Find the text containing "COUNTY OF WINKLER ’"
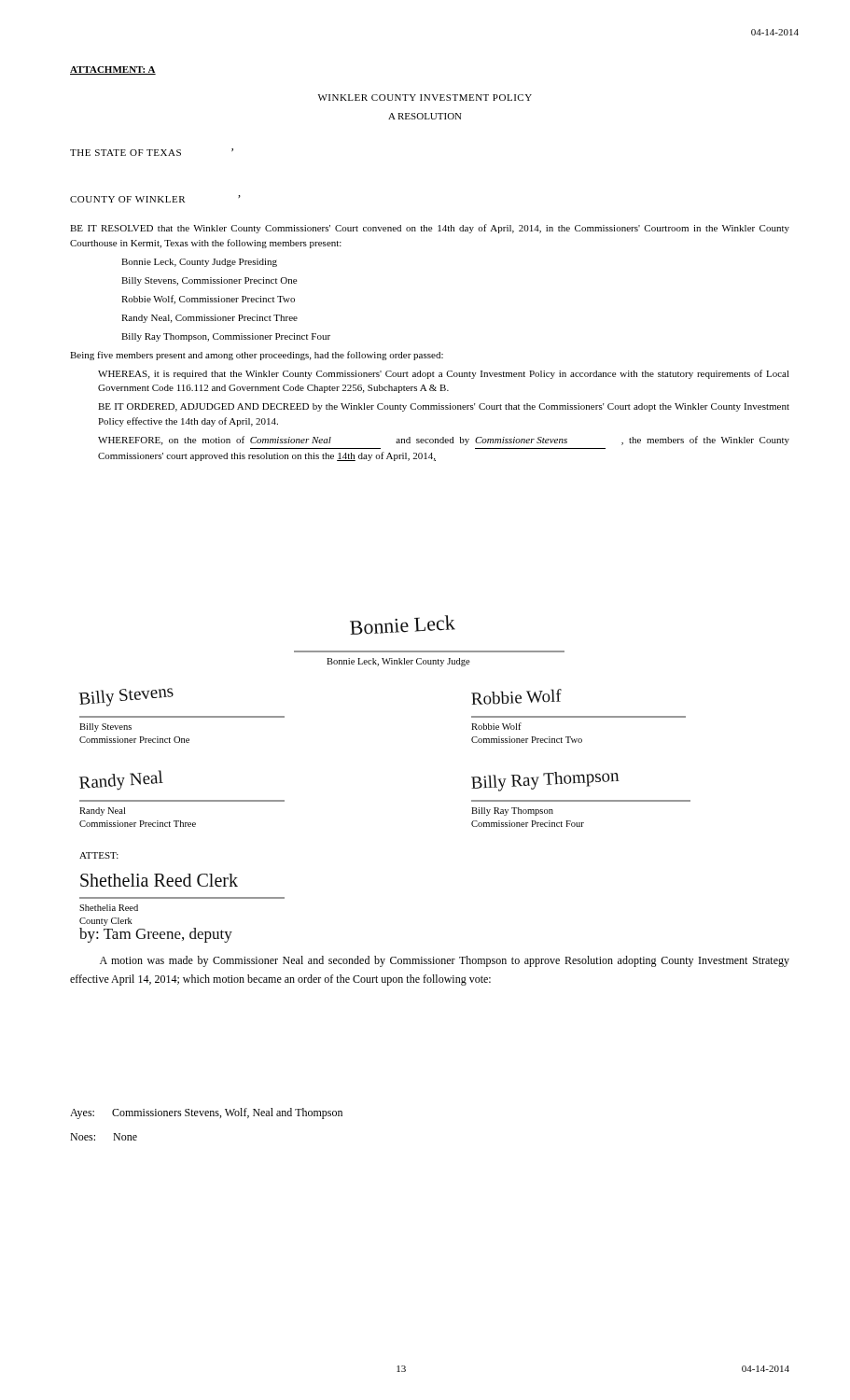 [x=156, y=198]
